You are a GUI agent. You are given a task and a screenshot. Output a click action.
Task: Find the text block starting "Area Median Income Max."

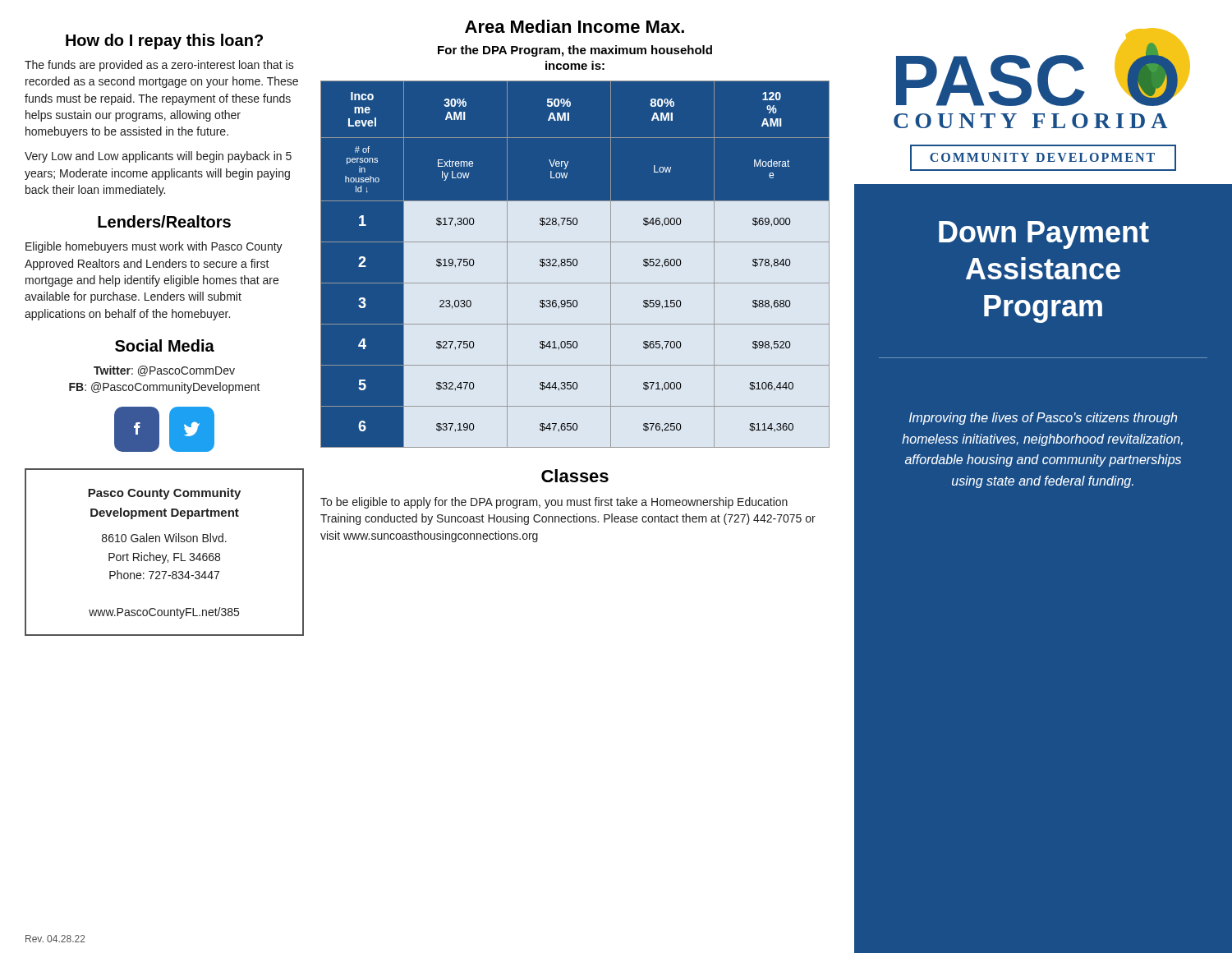click(575, 27)
